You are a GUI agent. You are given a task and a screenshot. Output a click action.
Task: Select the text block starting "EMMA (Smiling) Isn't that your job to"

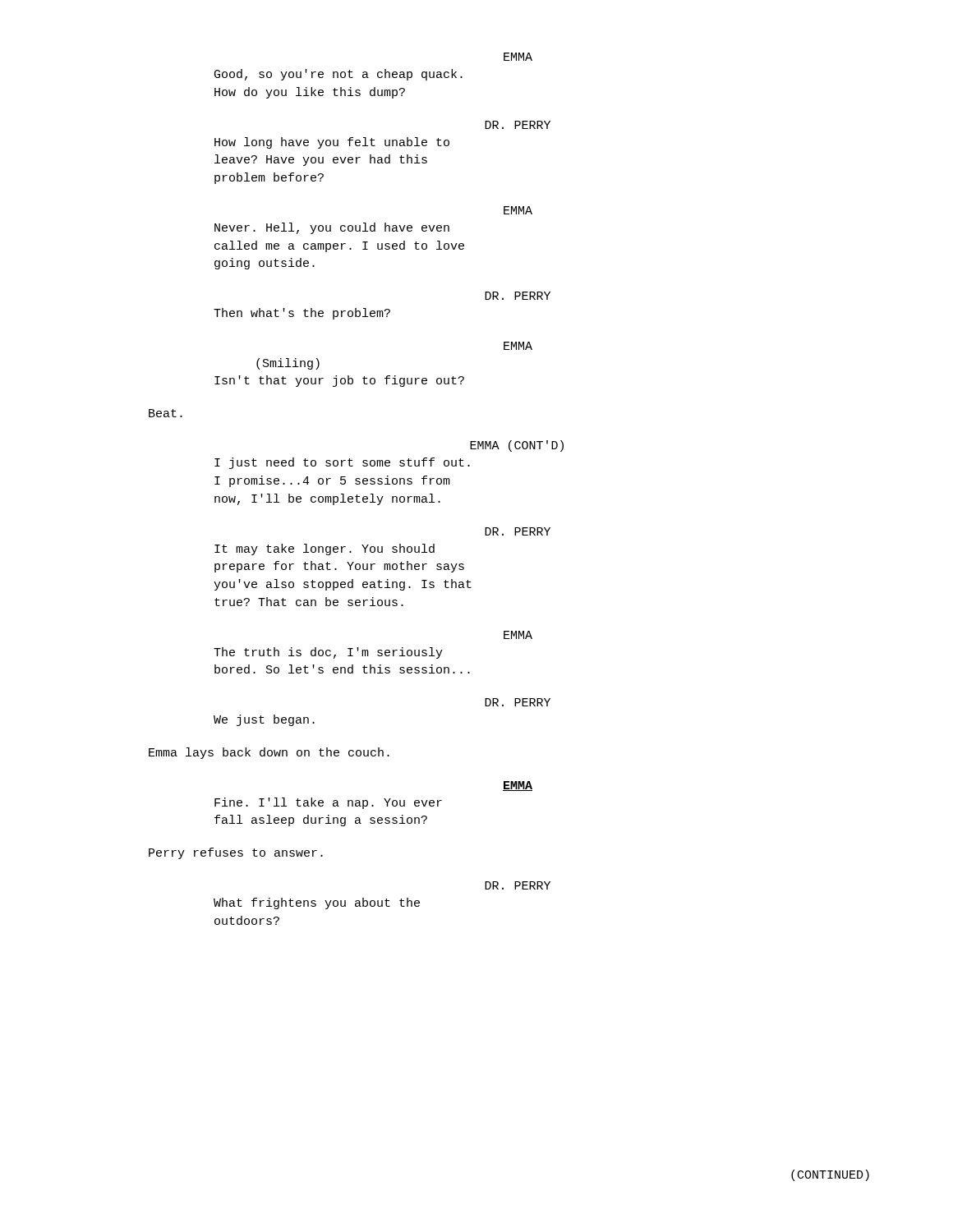[x=518, y=346]
